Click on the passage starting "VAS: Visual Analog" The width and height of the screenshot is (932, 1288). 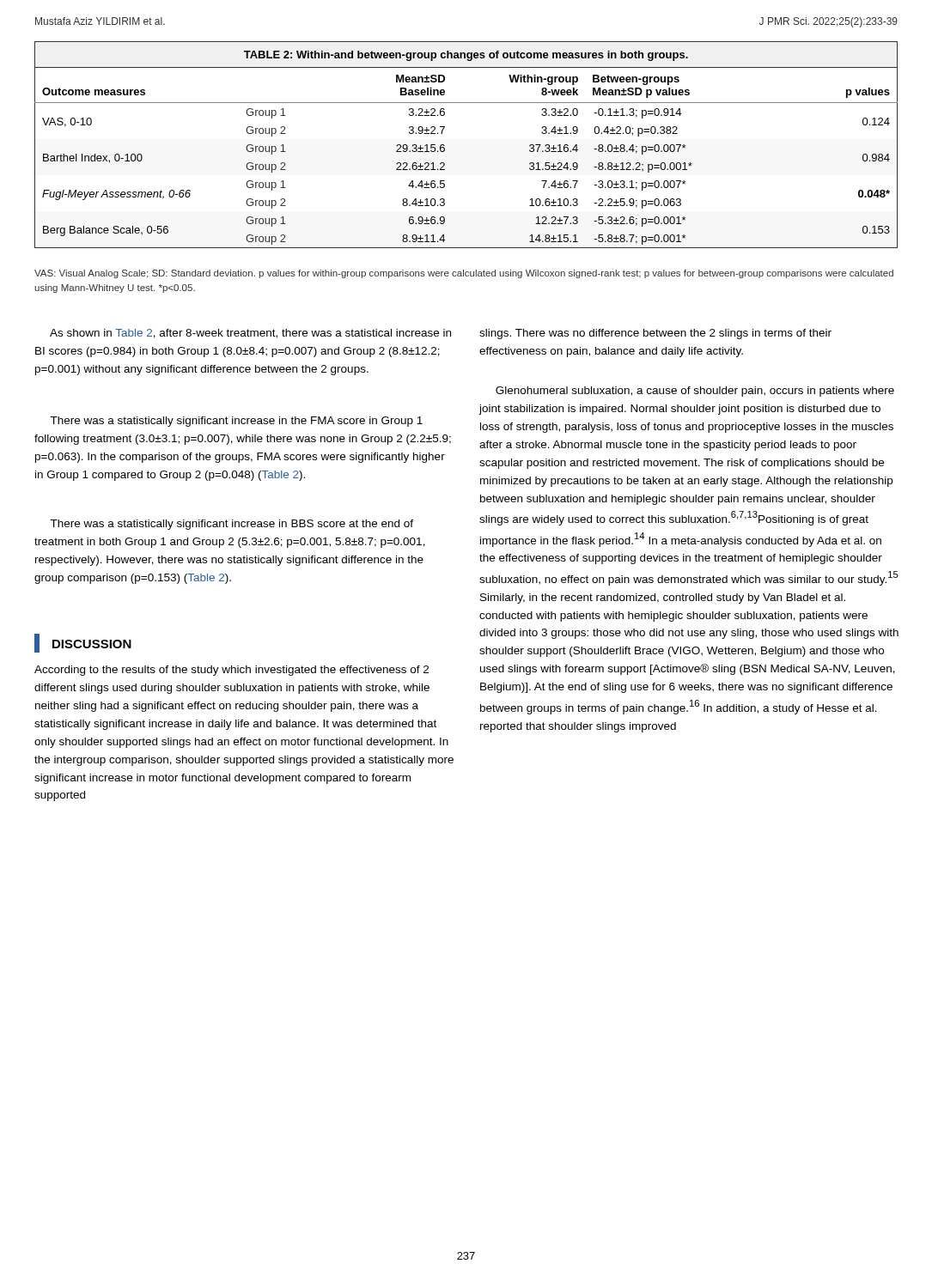click(x=464, y=280)
